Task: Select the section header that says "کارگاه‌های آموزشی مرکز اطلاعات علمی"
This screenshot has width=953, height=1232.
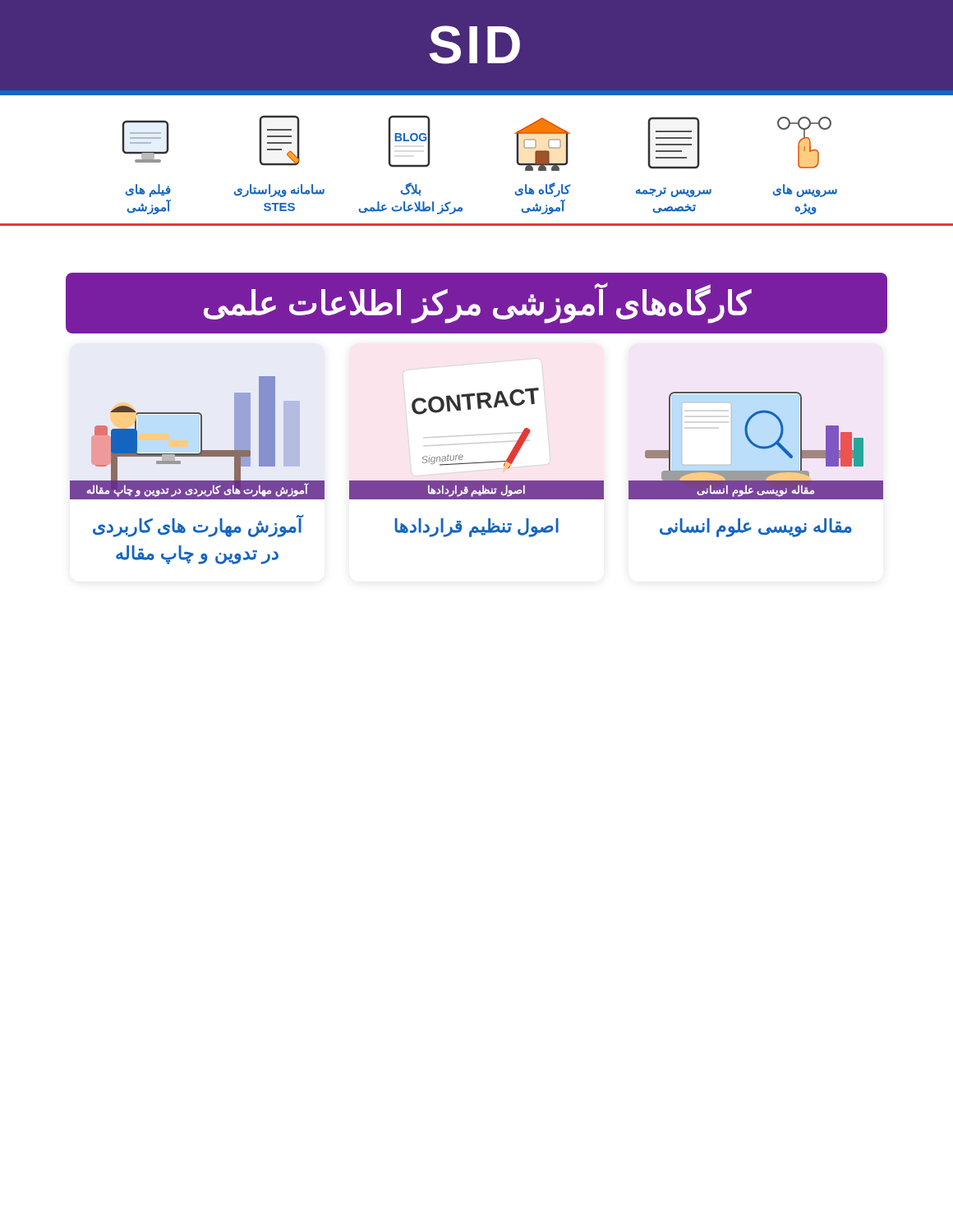Action: tap(476, 303)
